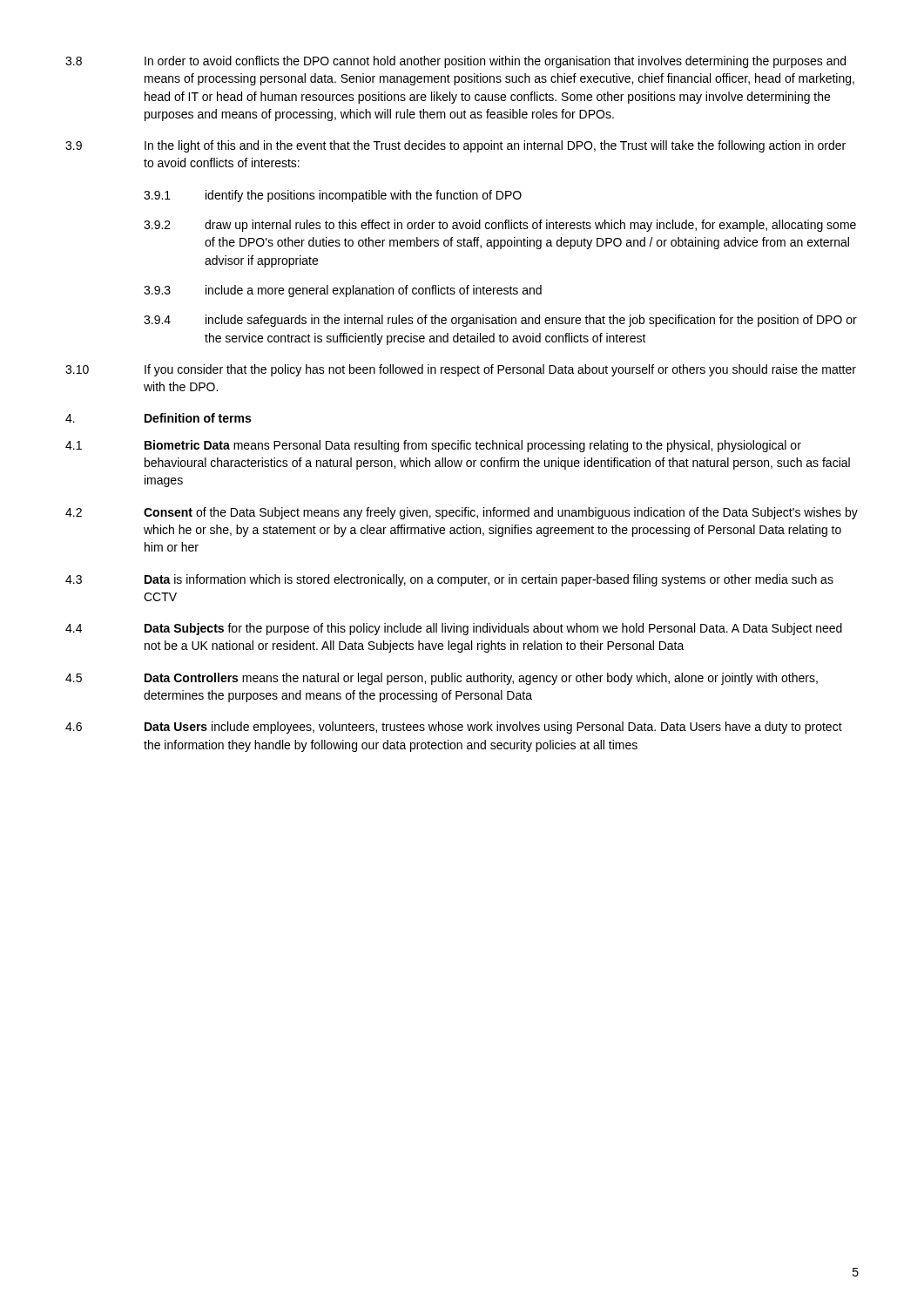Viewport: 924px width, 1307px height.
Task: Click on the list item that reads "4.5 Data Controllers means the"
Action: tap(462, 687)
